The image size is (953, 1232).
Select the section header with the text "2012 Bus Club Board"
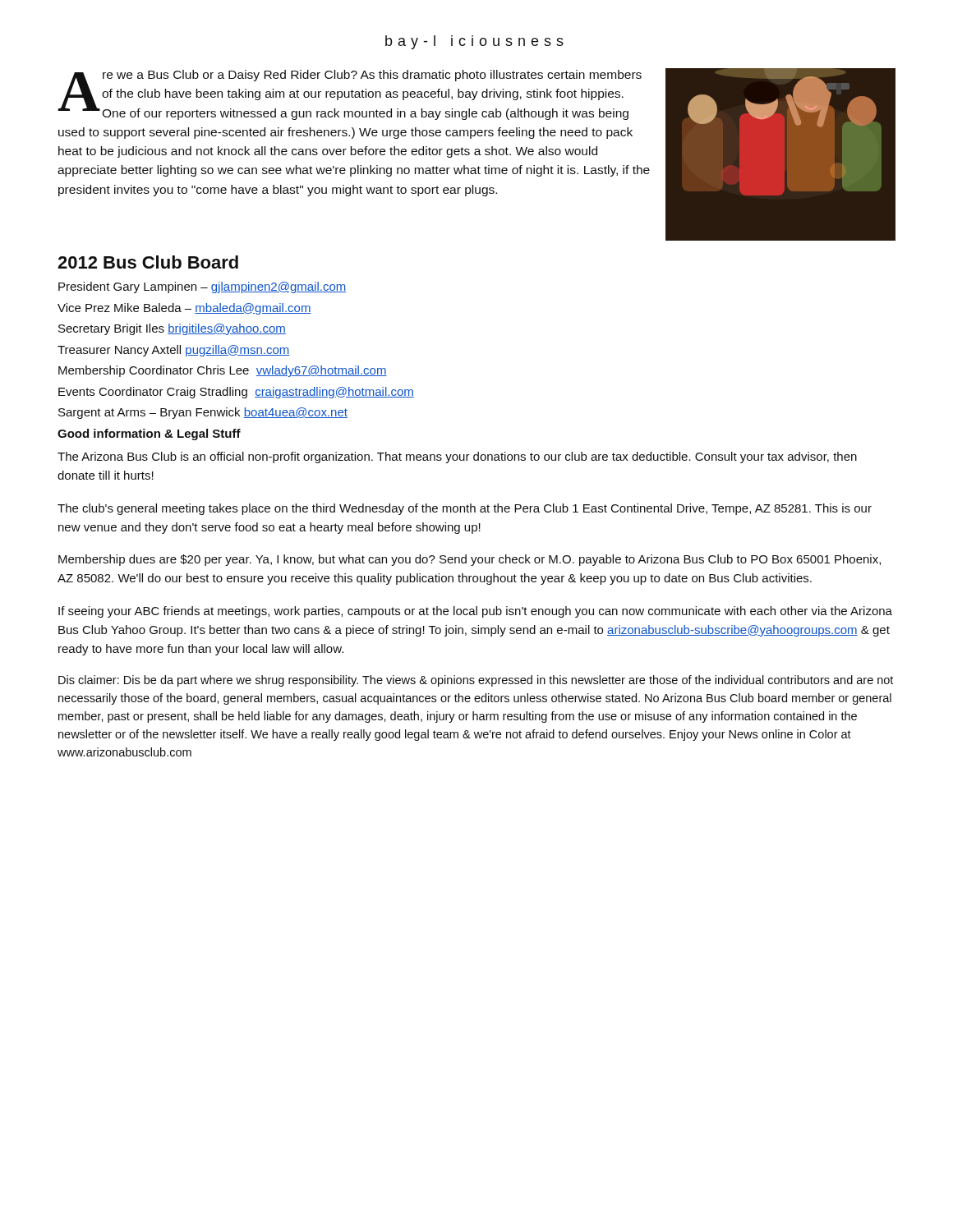[x=148, y=262]
